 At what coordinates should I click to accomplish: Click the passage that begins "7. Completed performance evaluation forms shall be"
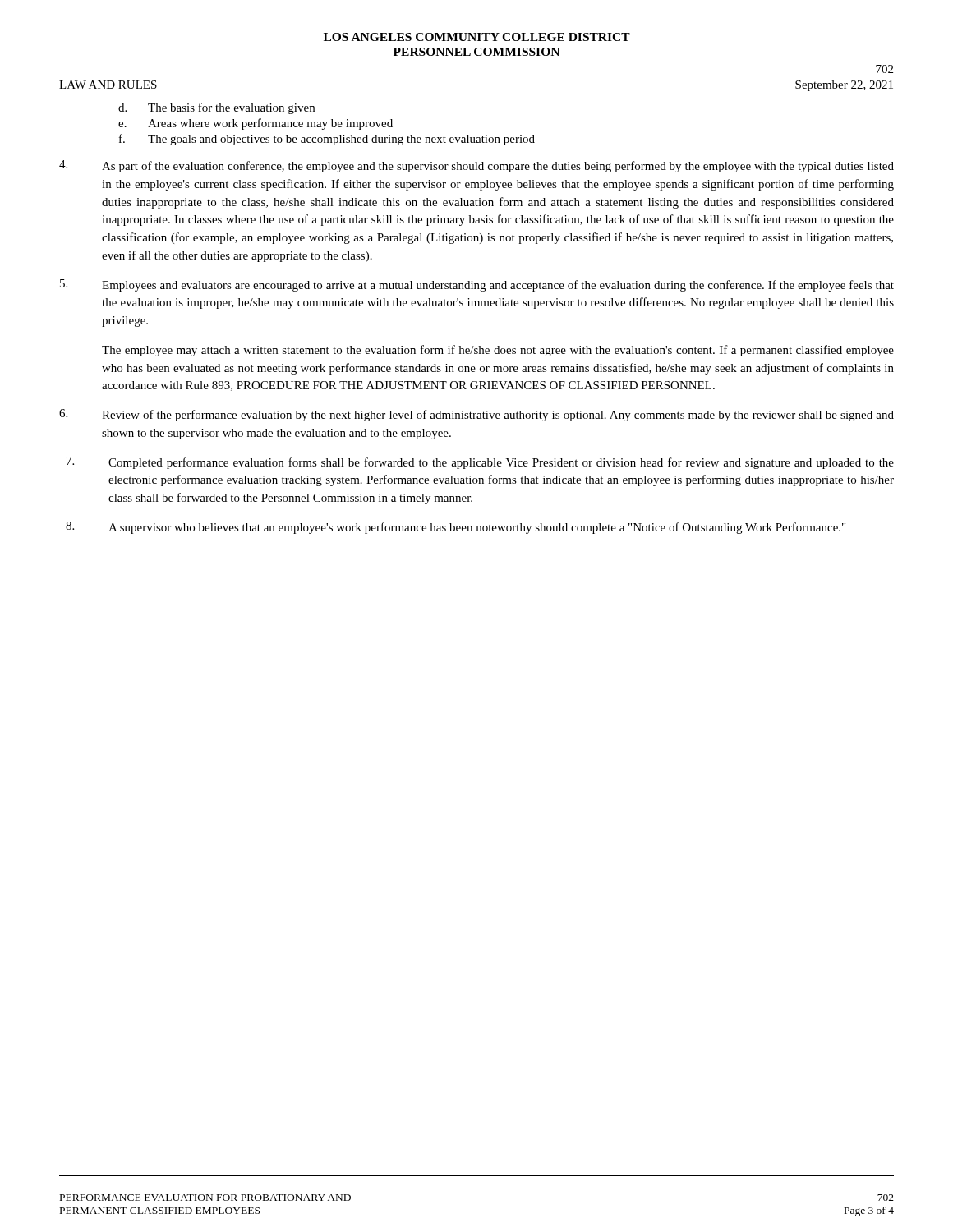click(x=476, y=481)
